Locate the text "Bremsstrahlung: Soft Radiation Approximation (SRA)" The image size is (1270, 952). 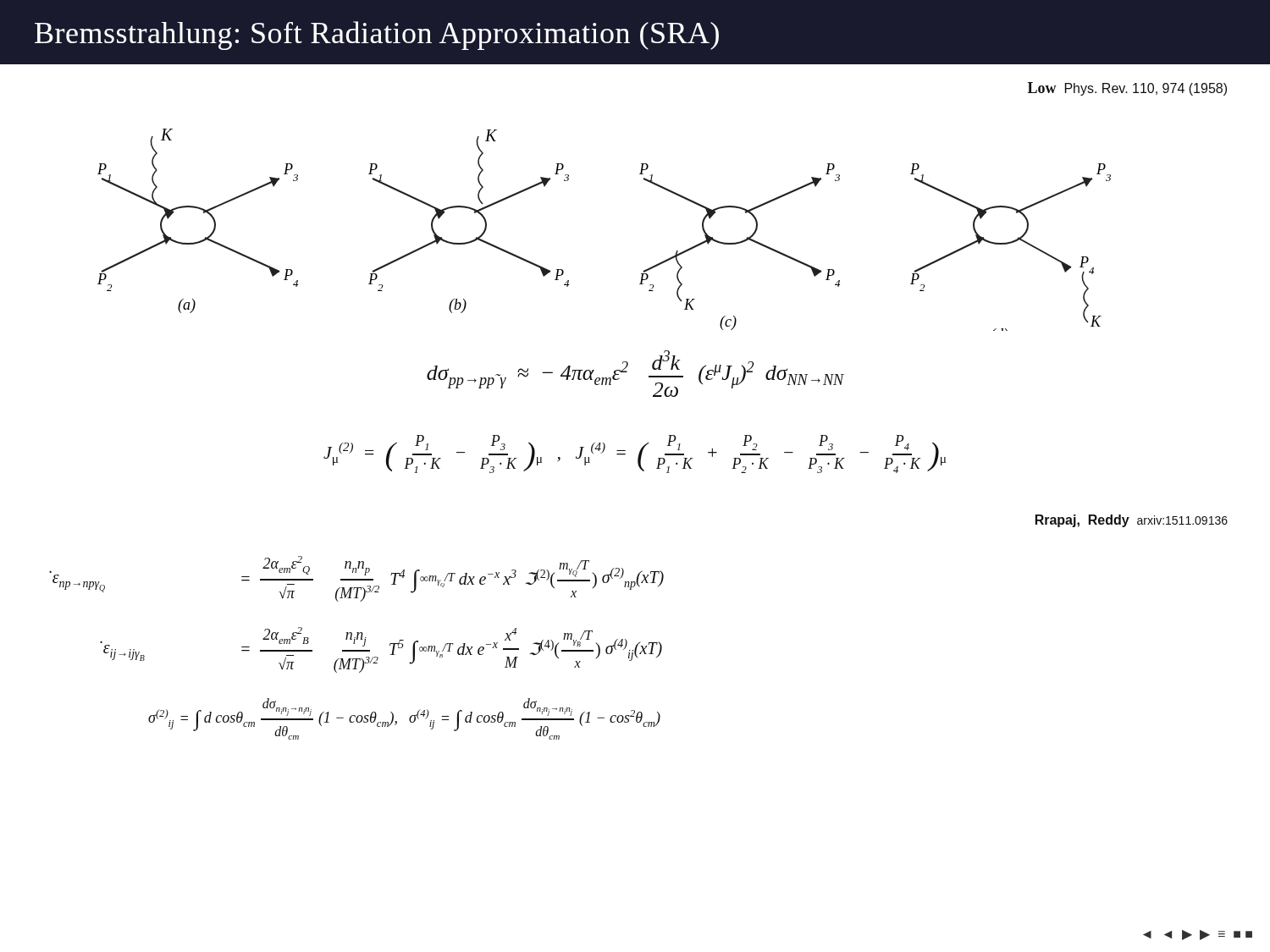click(x=377, y=33)
